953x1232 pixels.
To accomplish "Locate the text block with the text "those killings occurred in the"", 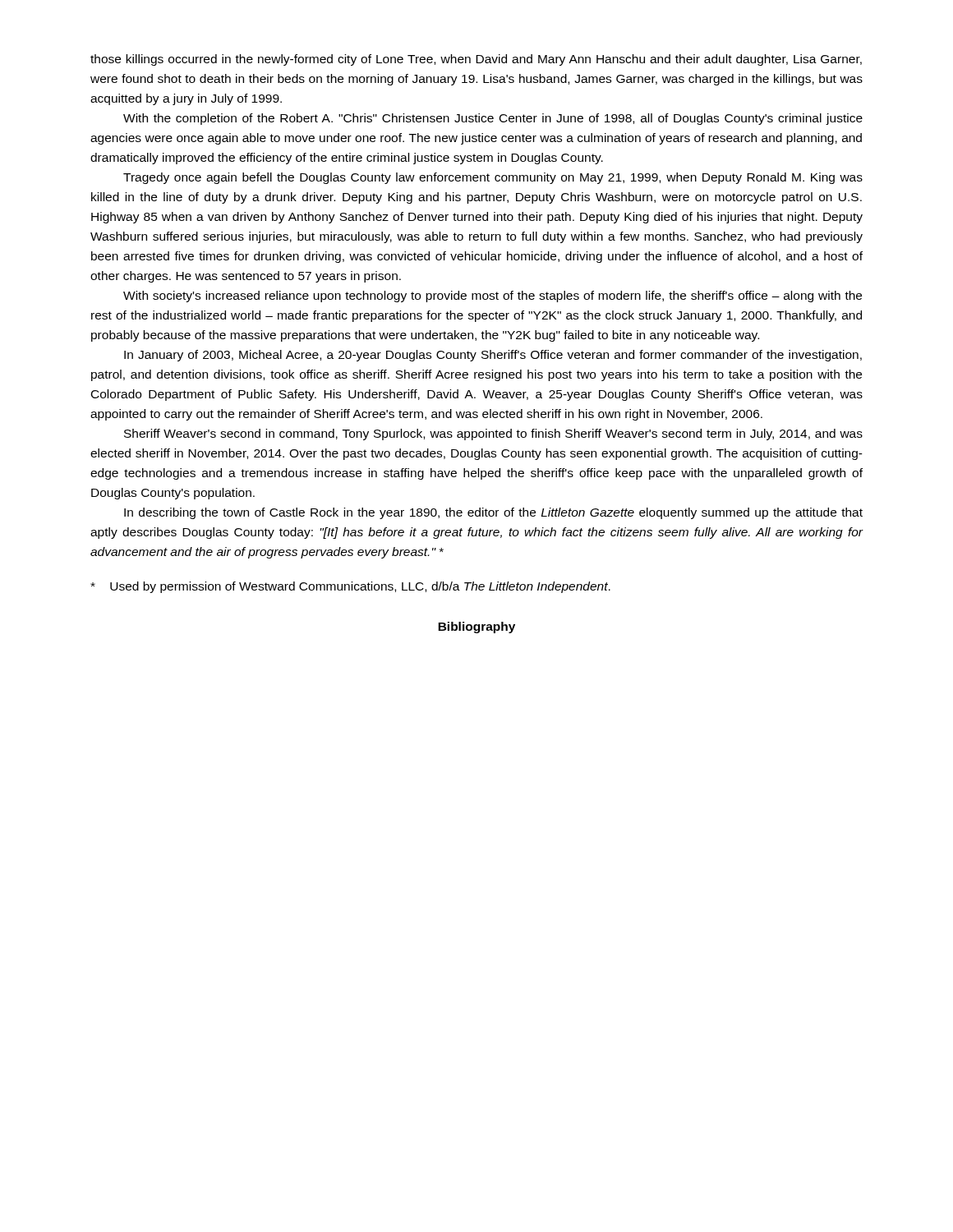I will coord(476,306).
